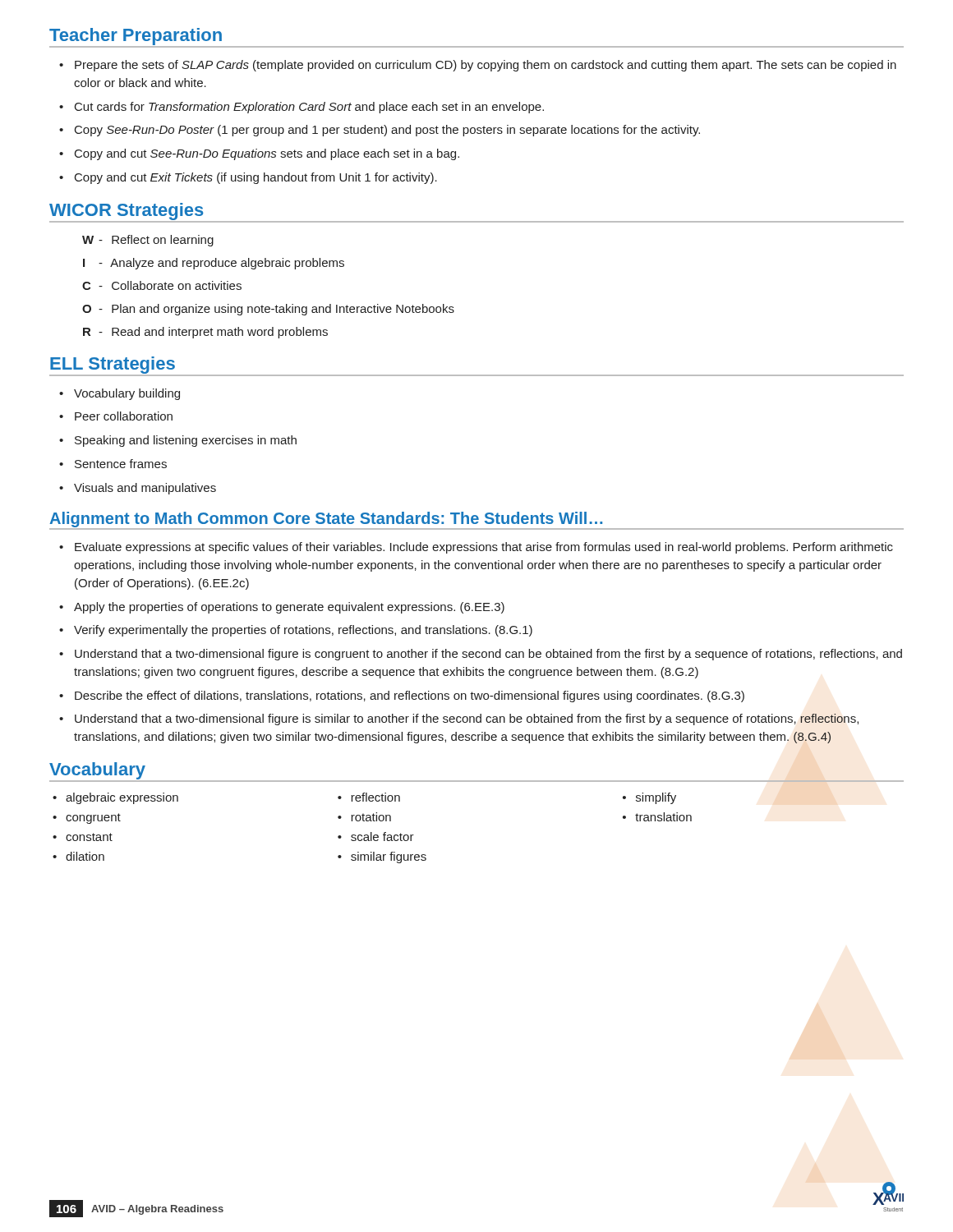Find the text starting "Describe the effect of dilations, translations, rotations,"

(x=409, y=695)
